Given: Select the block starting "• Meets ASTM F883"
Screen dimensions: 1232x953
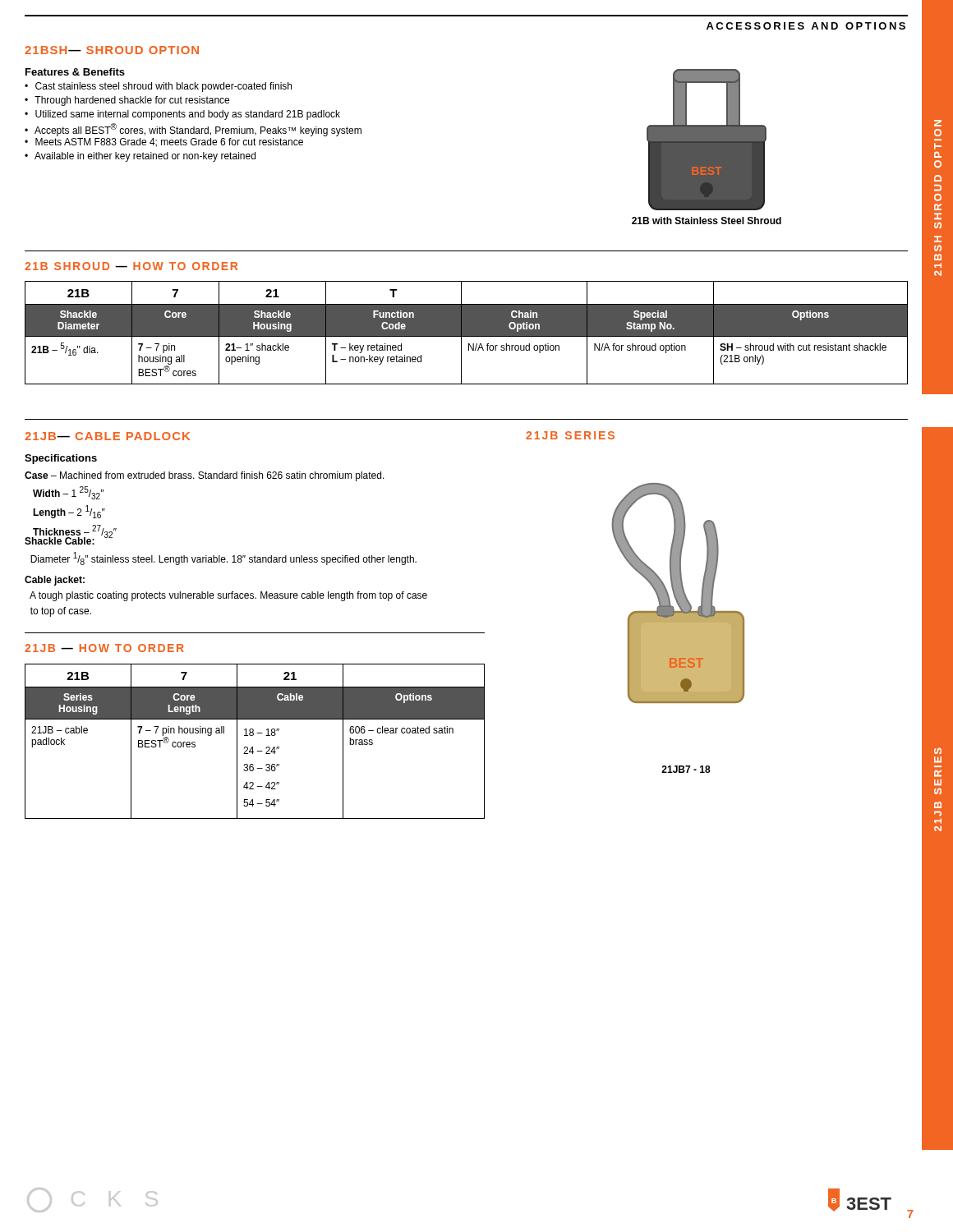Looking at the screenshot, I should click(164, 142).
